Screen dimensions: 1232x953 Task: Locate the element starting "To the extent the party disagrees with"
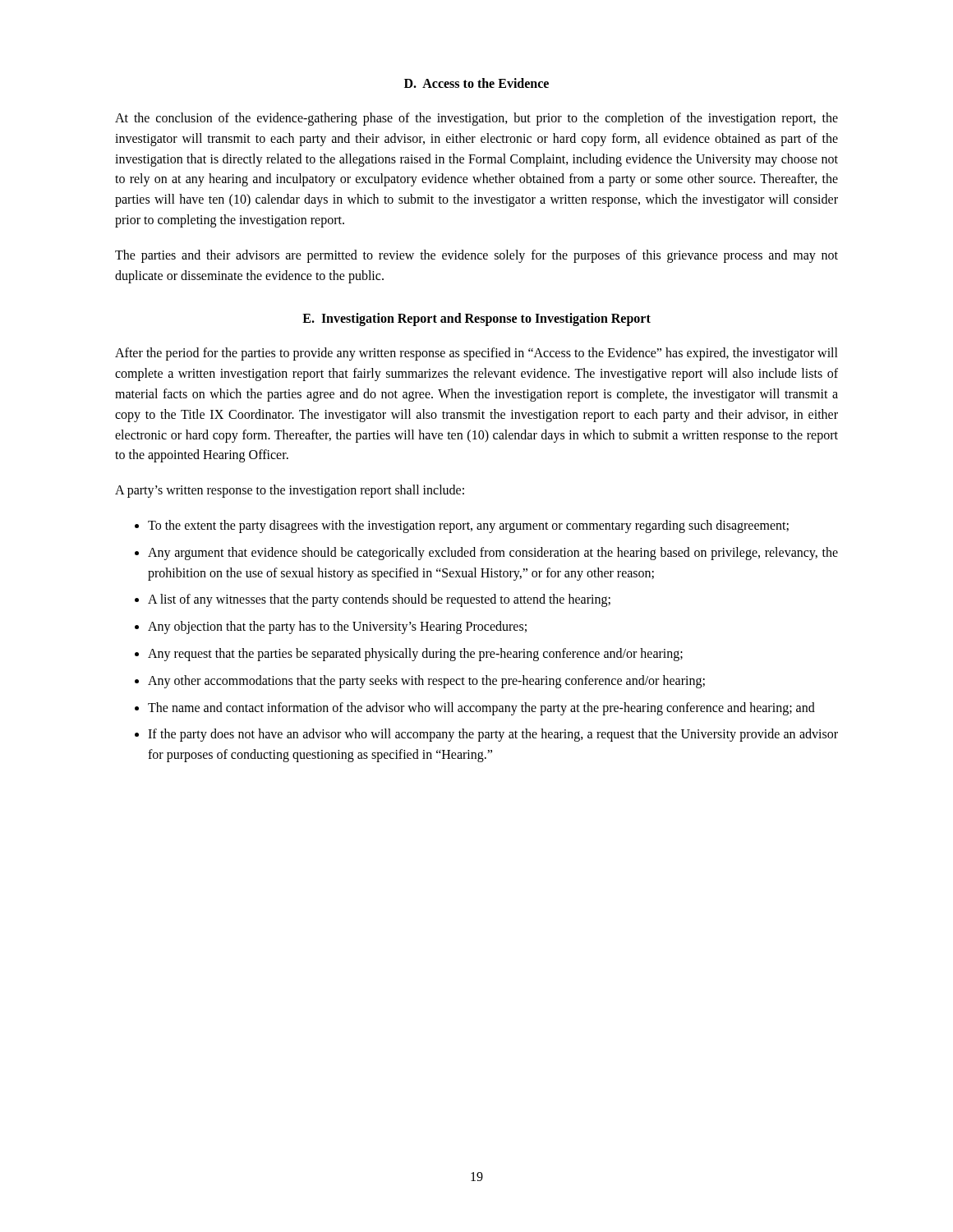(x=469, y=525)
